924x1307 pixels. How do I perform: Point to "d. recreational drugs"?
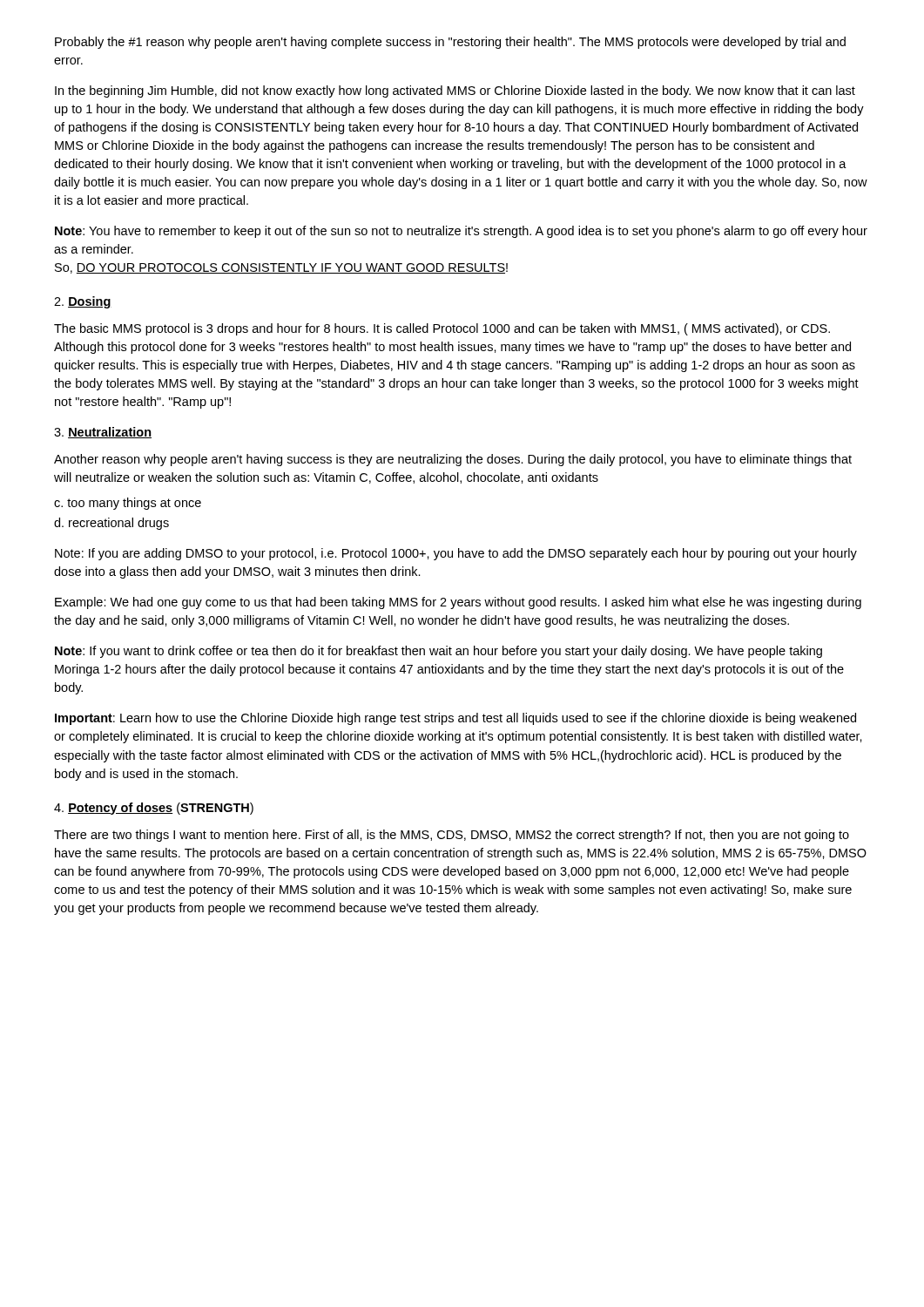pyautogui.click(x=112, y=523)
